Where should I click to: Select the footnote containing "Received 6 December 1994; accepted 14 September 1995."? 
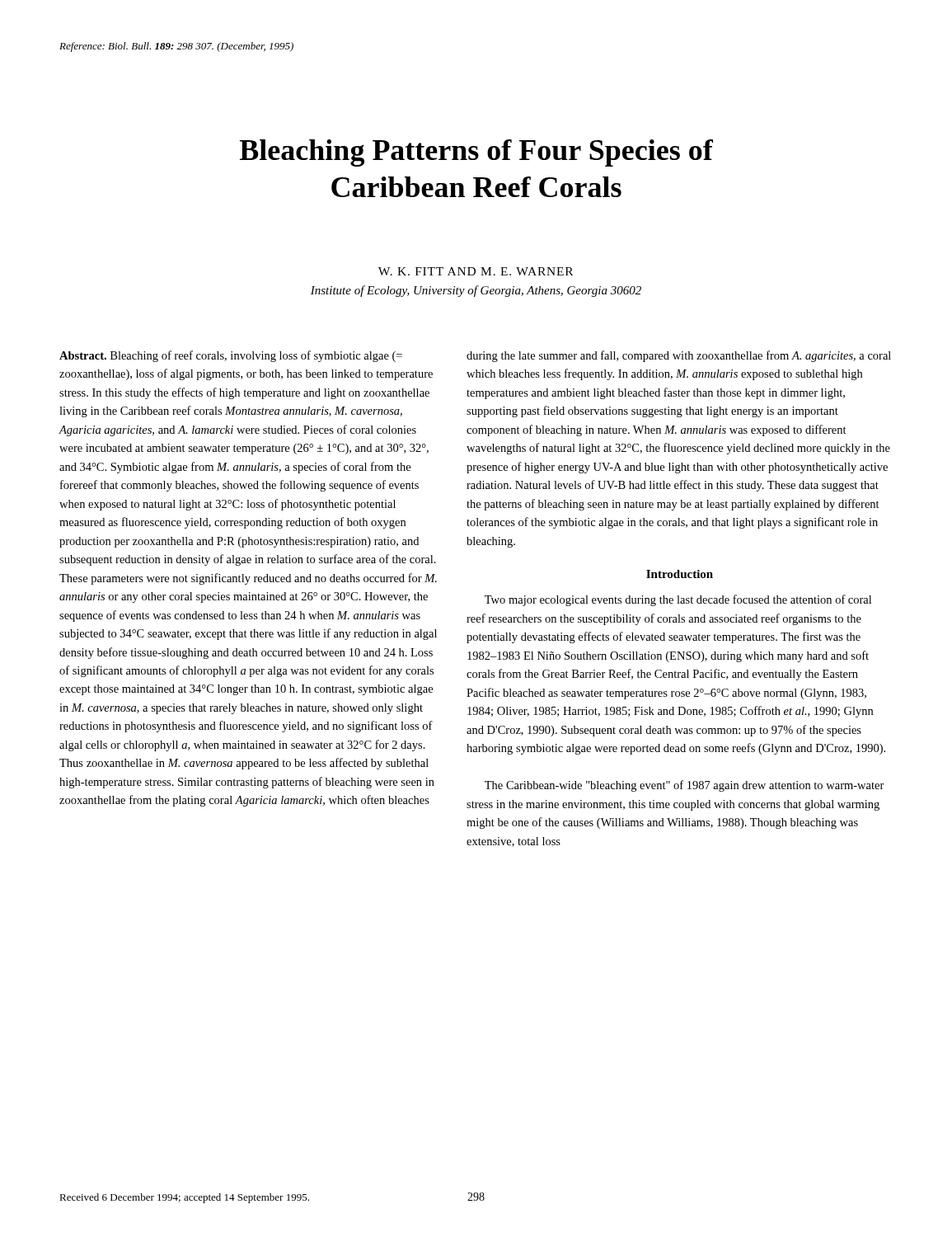[x=185, y=1197]
